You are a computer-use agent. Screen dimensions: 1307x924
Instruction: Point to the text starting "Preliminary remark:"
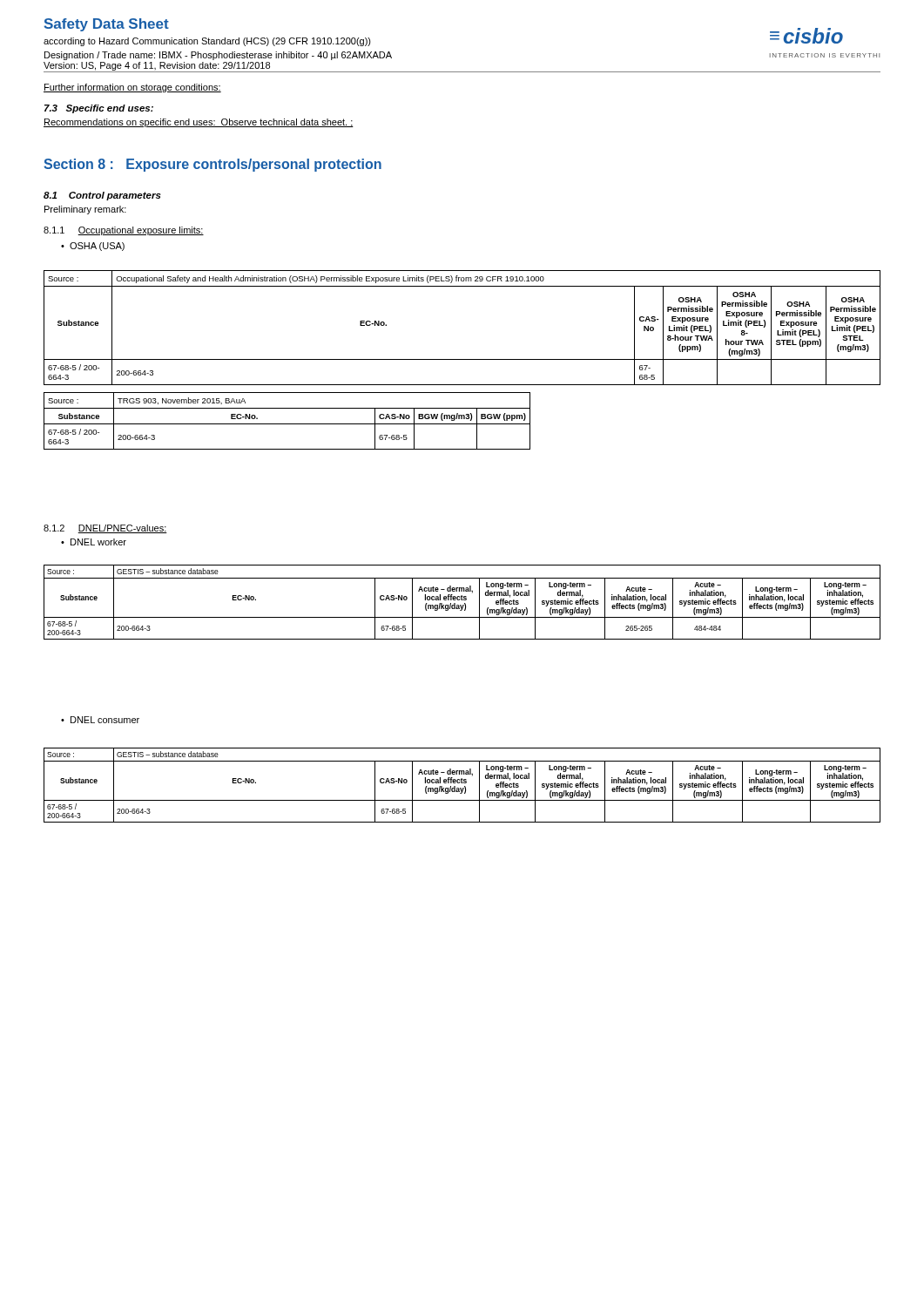click(x=85, y=209)
